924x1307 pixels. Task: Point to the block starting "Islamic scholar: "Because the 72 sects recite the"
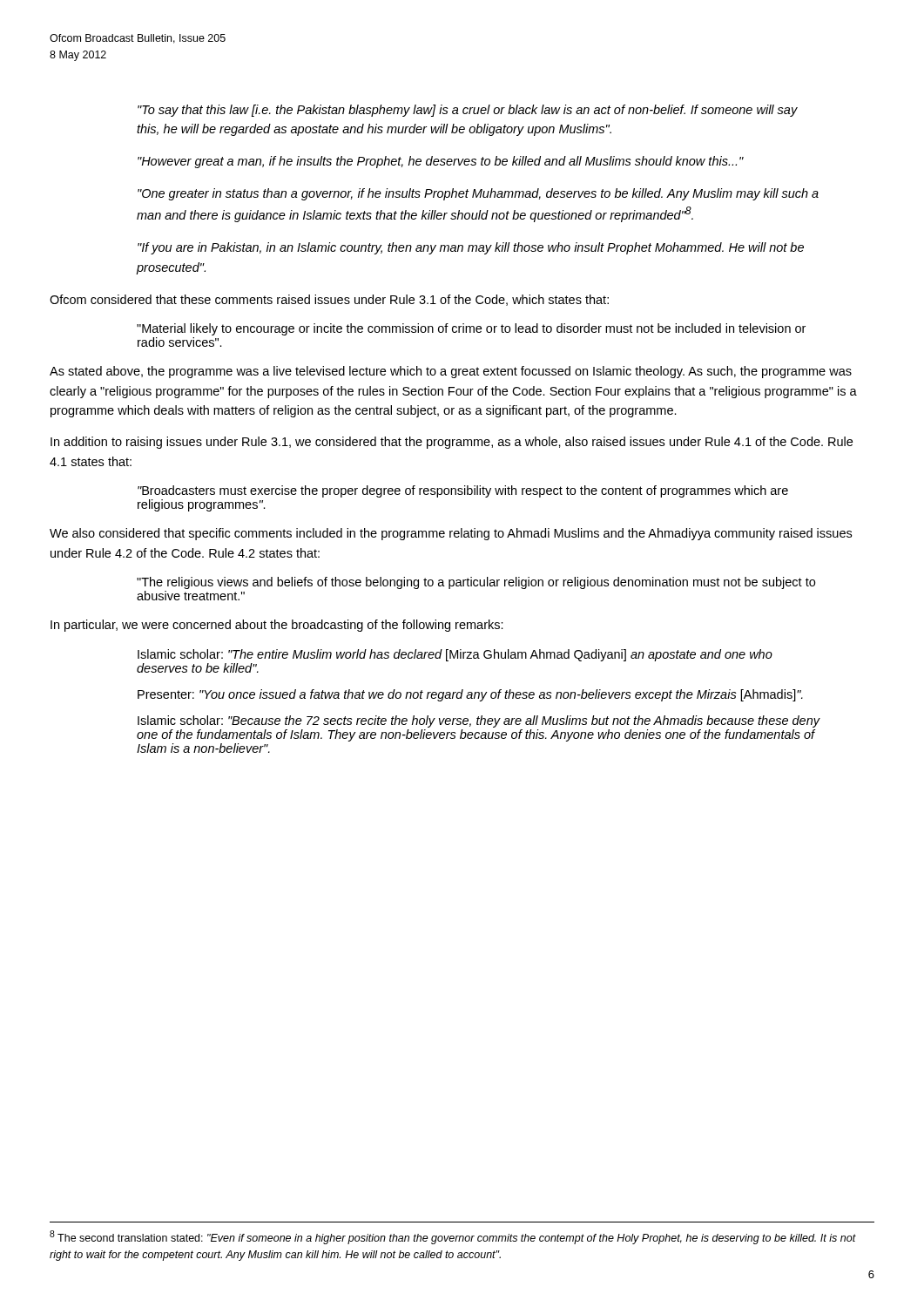pyautogui.click(x=478, y=734)
